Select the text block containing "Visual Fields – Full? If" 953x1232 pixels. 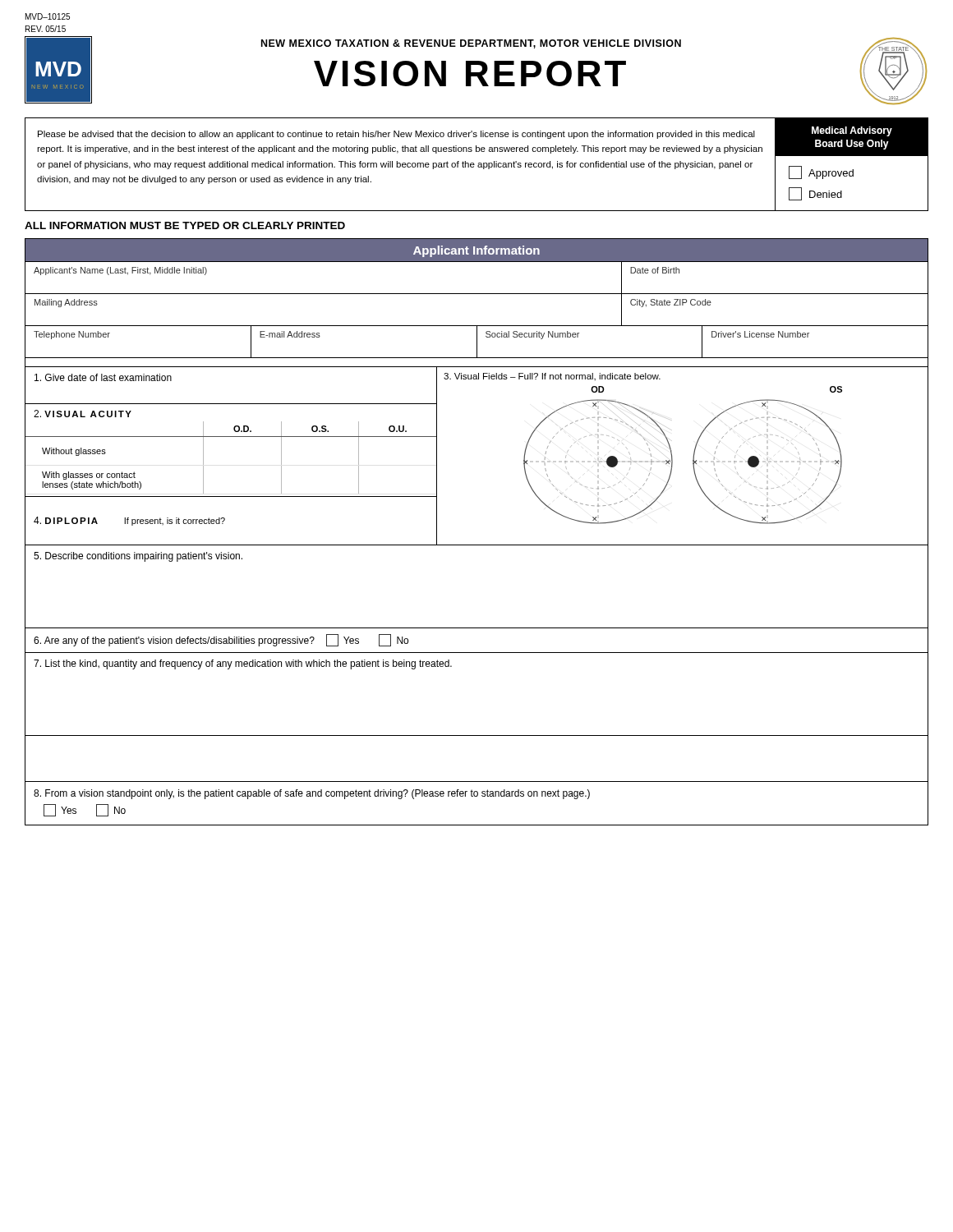tap(552, 376)
